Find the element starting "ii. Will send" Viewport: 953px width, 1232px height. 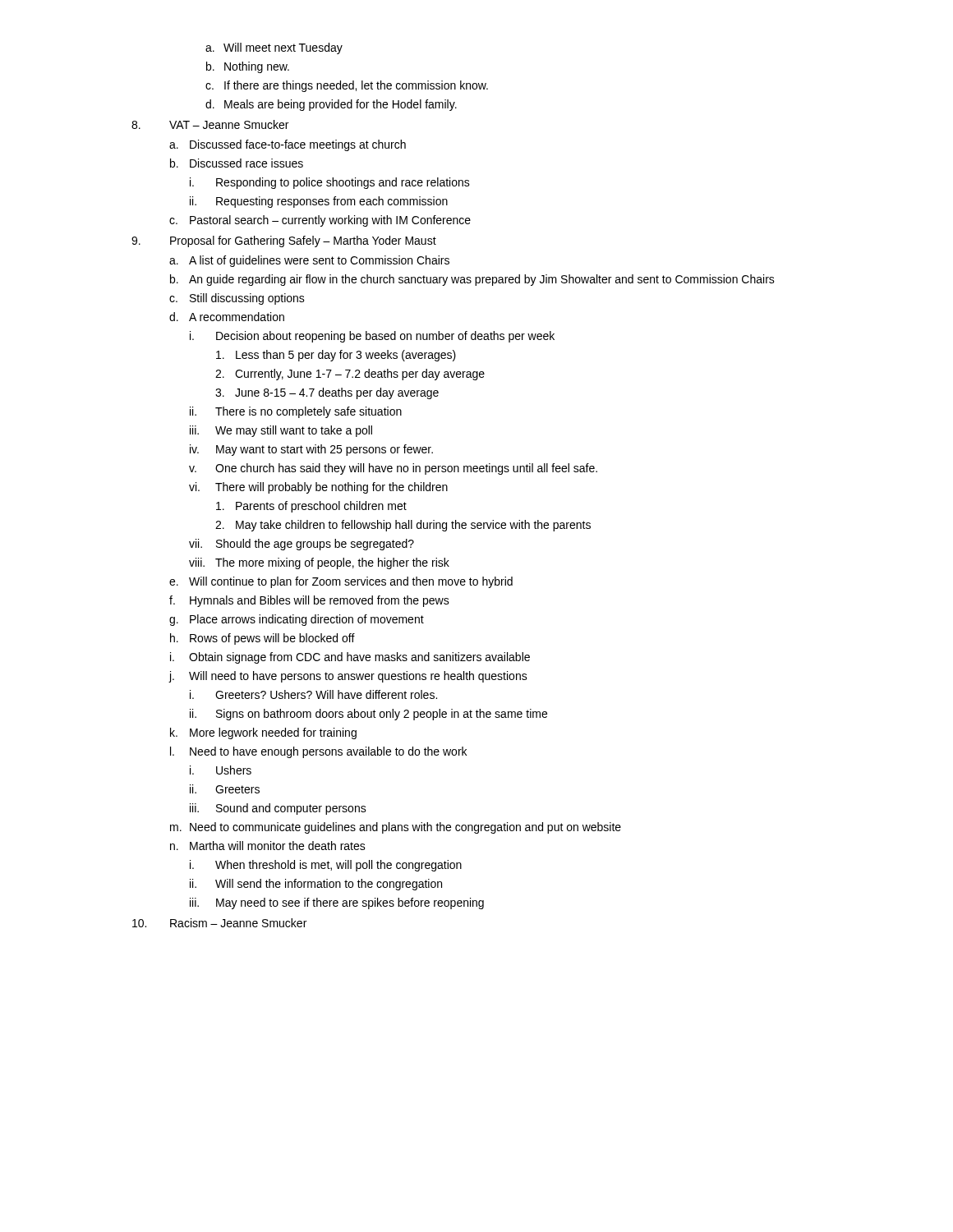pos(316,884)
